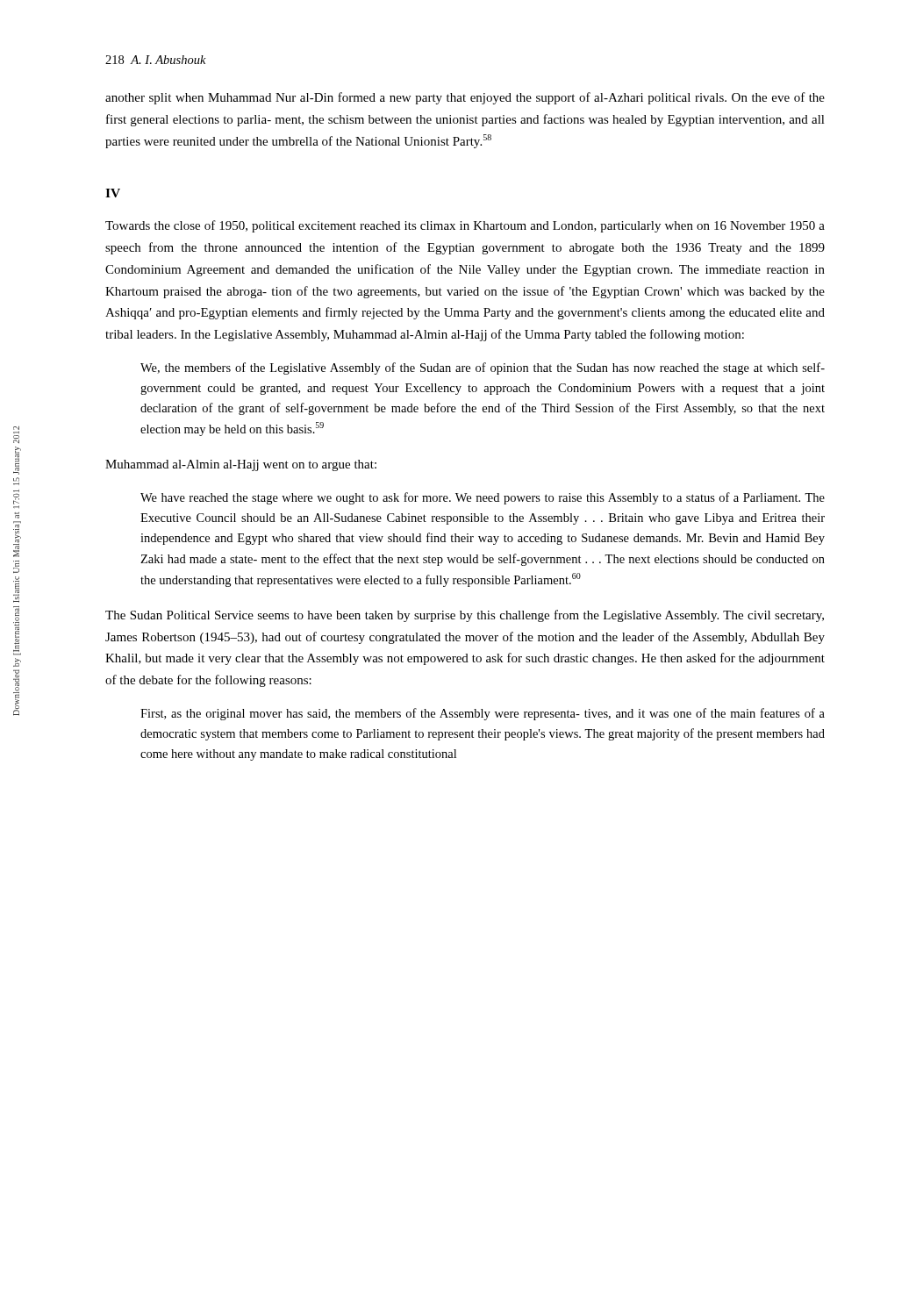923x1316 pixels.
Task: Find the text block that reads "Towards the close of 1950, political excitement reached"
Action: point(465,280)
